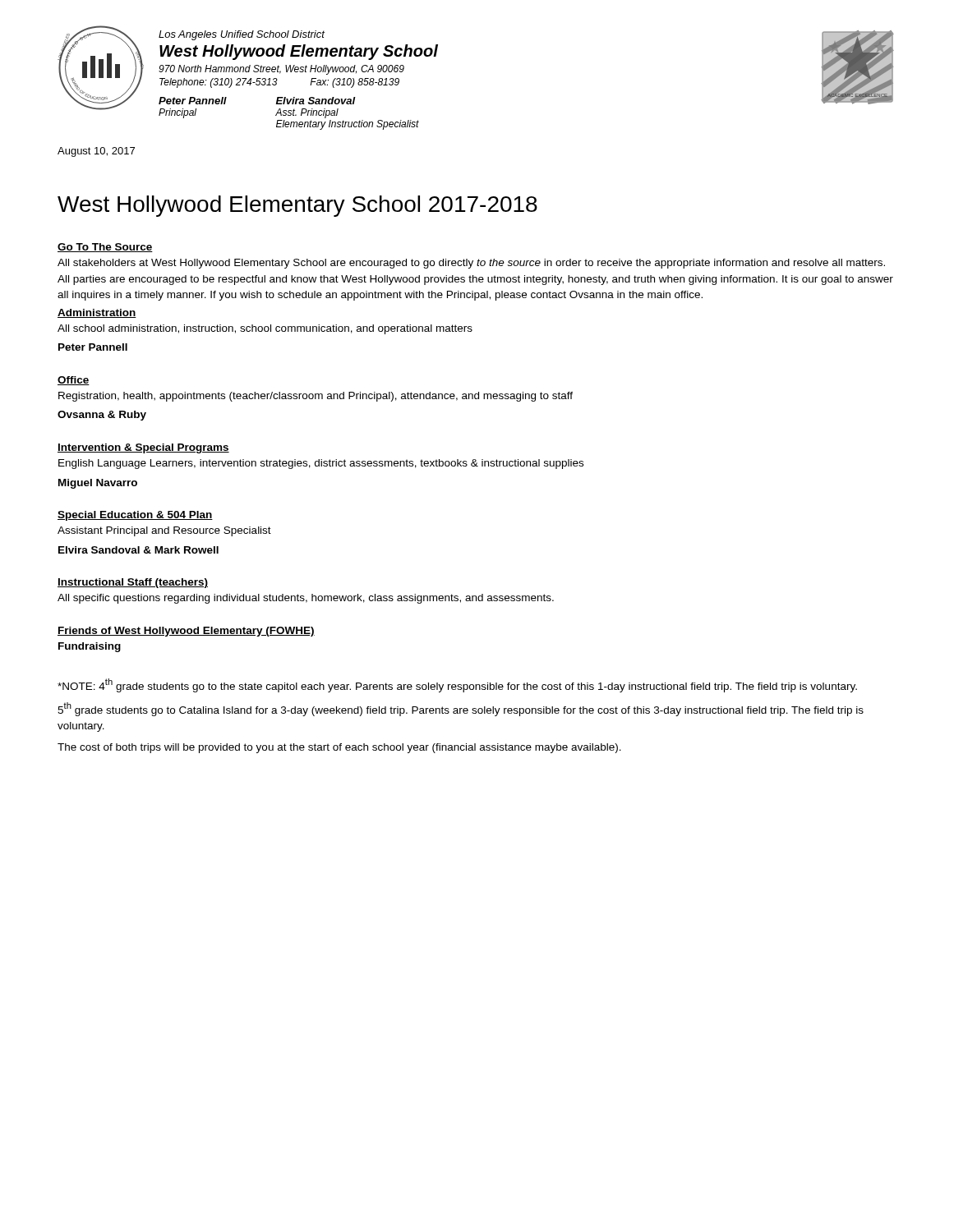Find the text block with the text "English Language Learners, intervention strategies, district assessments,"
Image resolution: width=954 pixels, height=1232 pixels.
click(477, 463)
